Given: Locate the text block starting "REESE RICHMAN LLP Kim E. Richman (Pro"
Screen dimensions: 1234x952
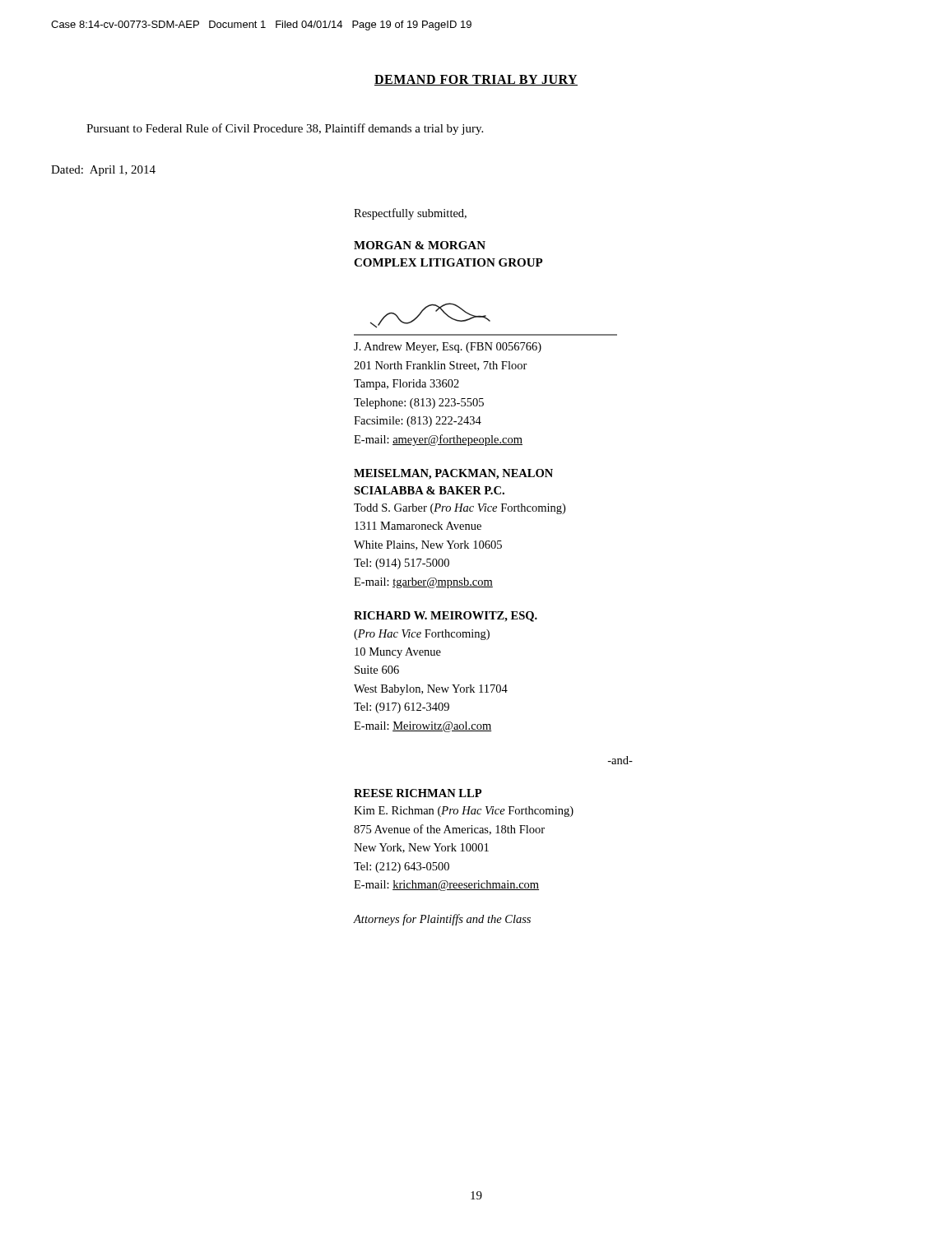Looking at the screenshot, I should [418, 793].
